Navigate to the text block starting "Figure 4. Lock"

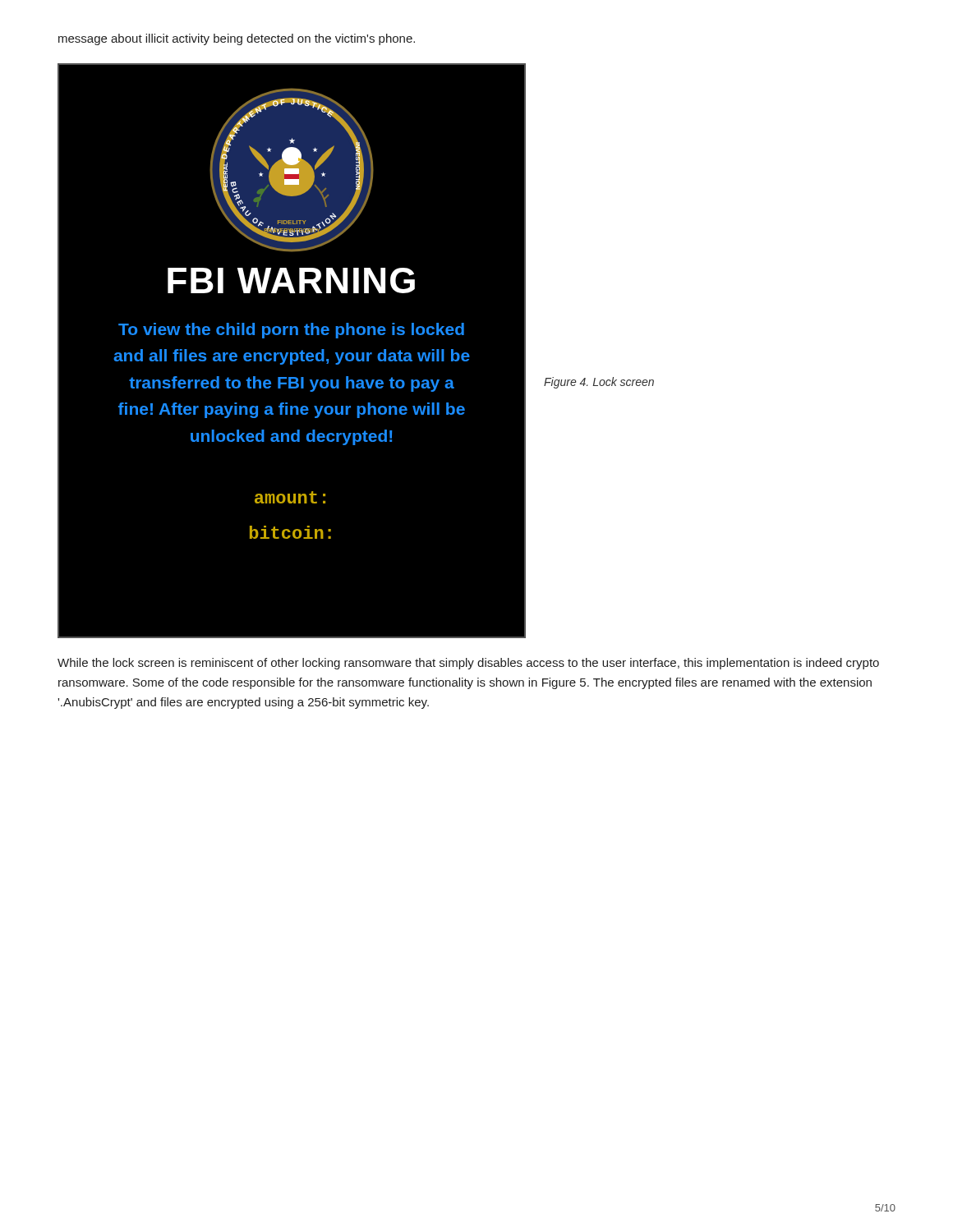click(x=599, y=381)
